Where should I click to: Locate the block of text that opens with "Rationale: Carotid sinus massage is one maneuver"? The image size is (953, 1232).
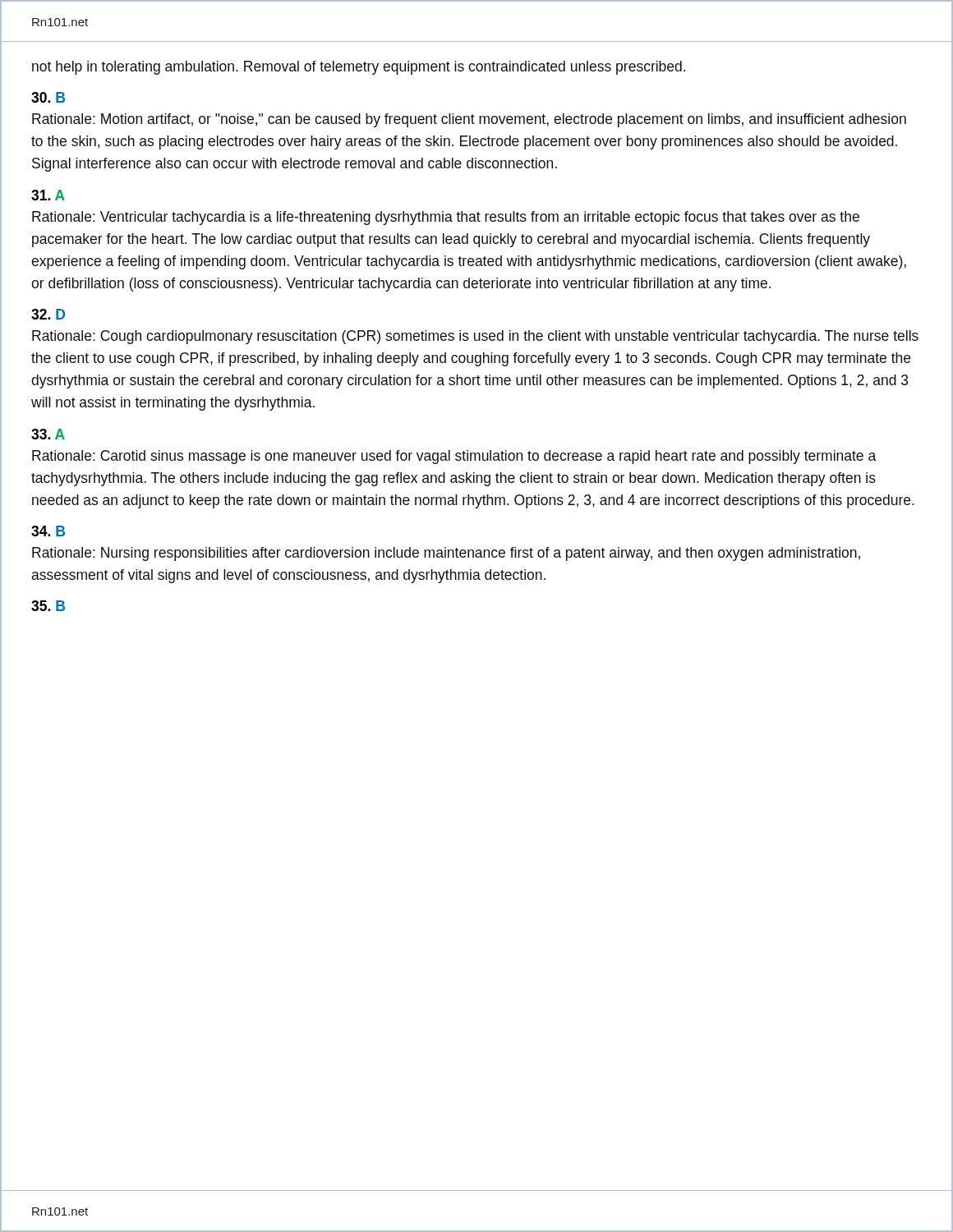pos(473,478)
